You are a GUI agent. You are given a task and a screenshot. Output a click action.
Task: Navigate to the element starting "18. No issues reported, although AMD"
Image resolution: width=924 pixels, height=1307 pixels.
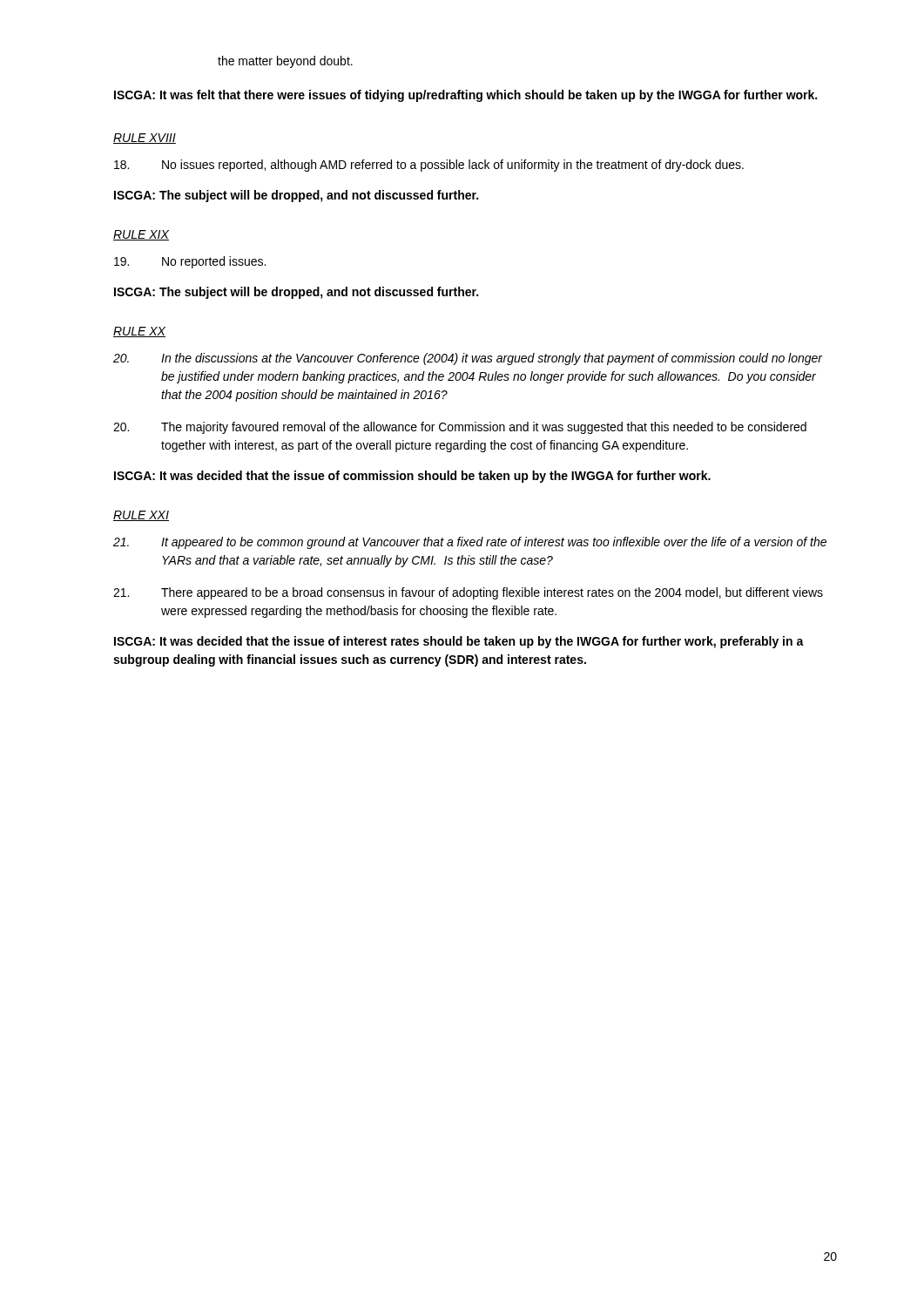pyautogui.click(x=475, y=165)
